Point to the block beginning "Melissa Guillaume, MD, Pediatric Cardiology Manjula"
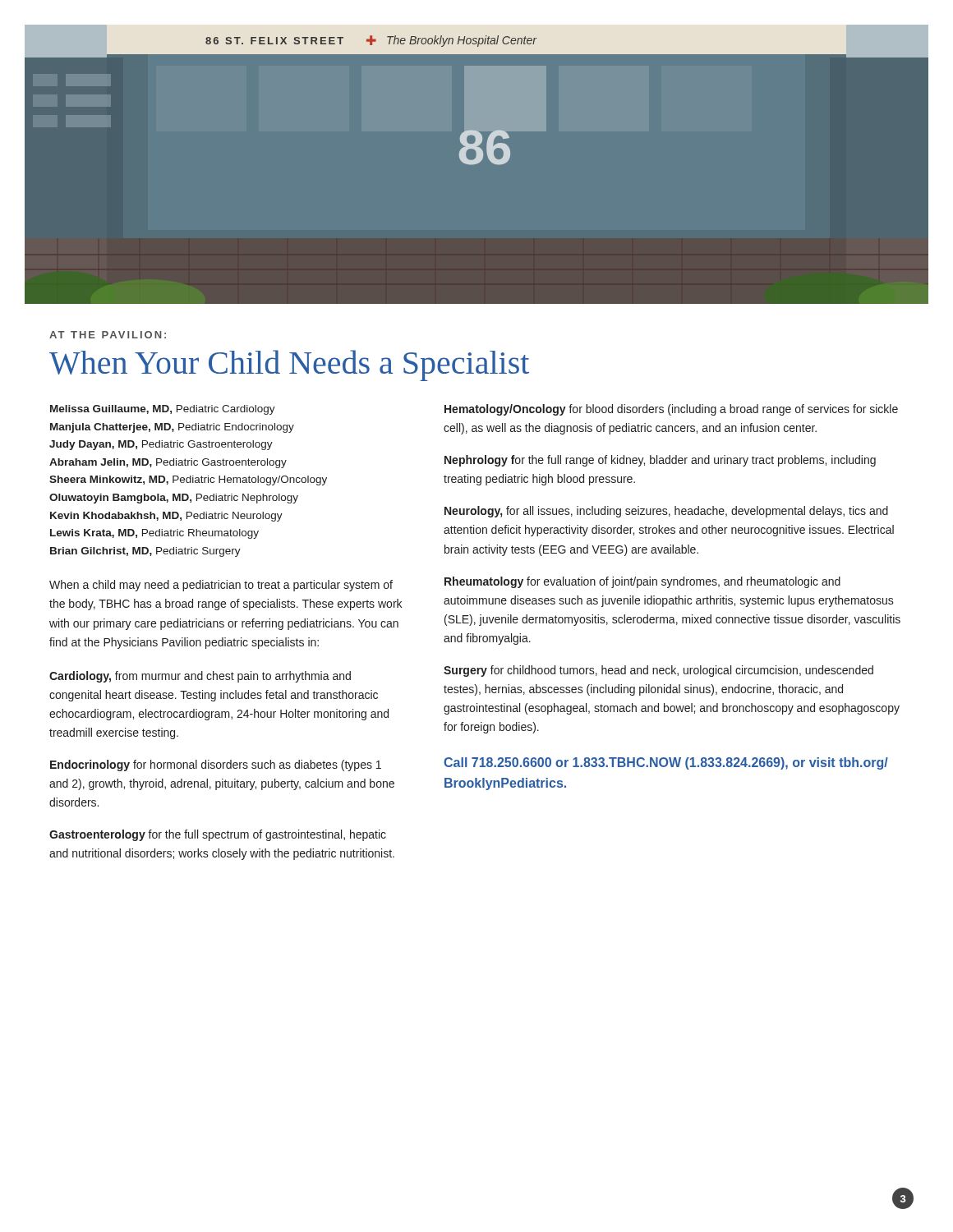Image resolution: width=953 pixels, height=1232 pixels. (x=226, y=480)
